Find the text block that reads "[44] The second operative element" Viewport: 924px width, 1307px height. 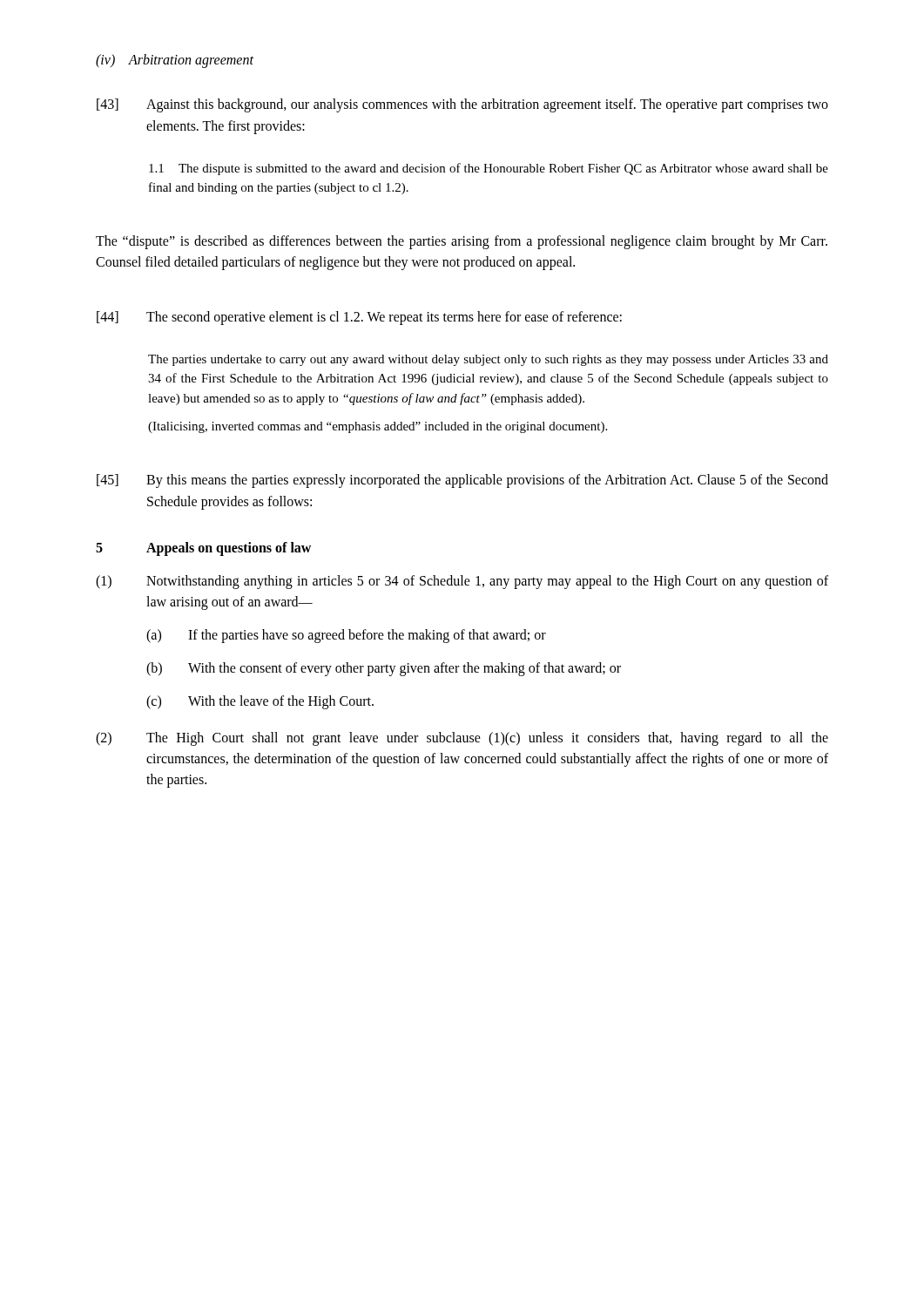[462, 318]
